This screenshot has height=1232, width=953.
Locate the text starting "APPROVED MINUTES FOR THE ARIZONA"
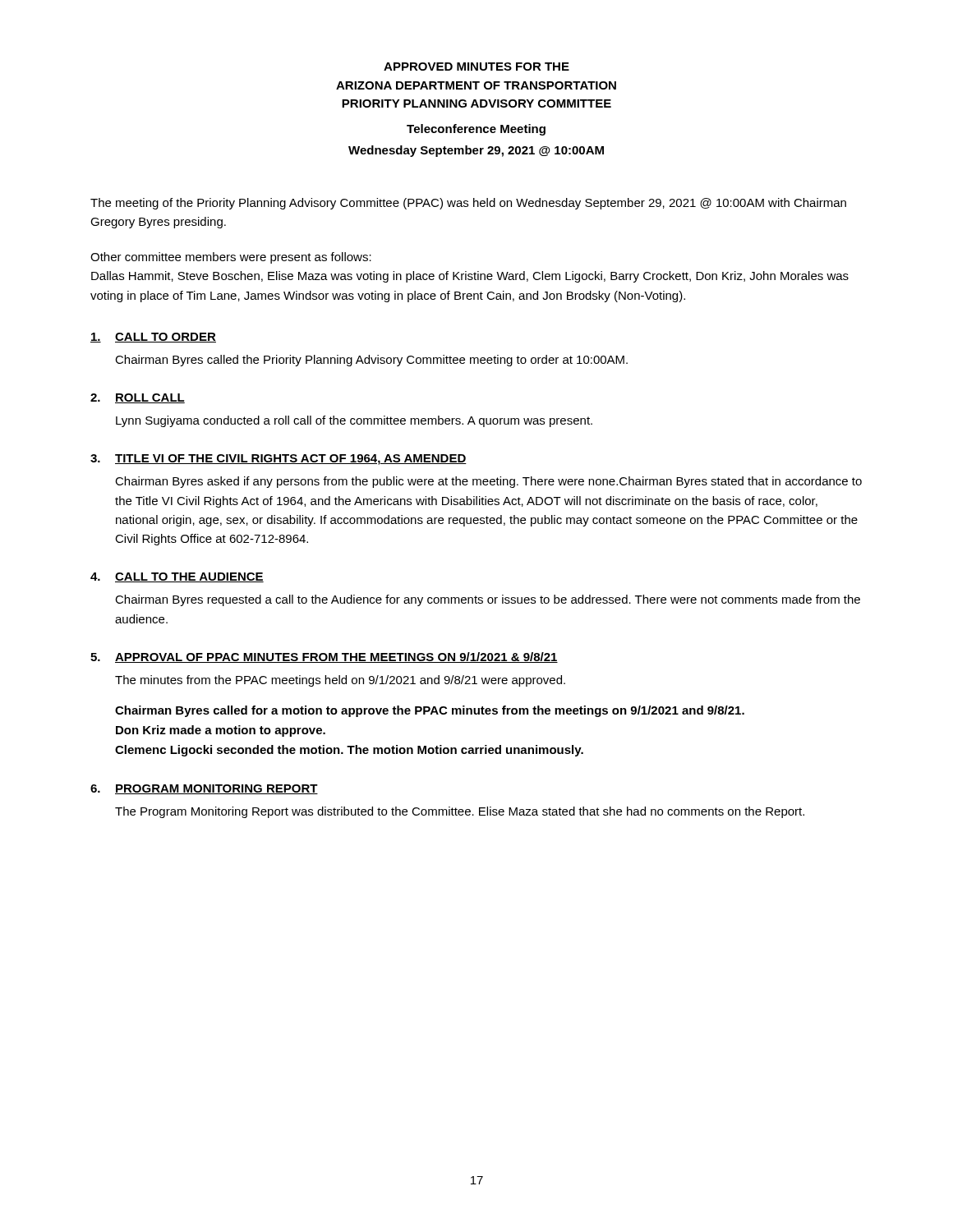pyautogui.click(x=476, y=109)
